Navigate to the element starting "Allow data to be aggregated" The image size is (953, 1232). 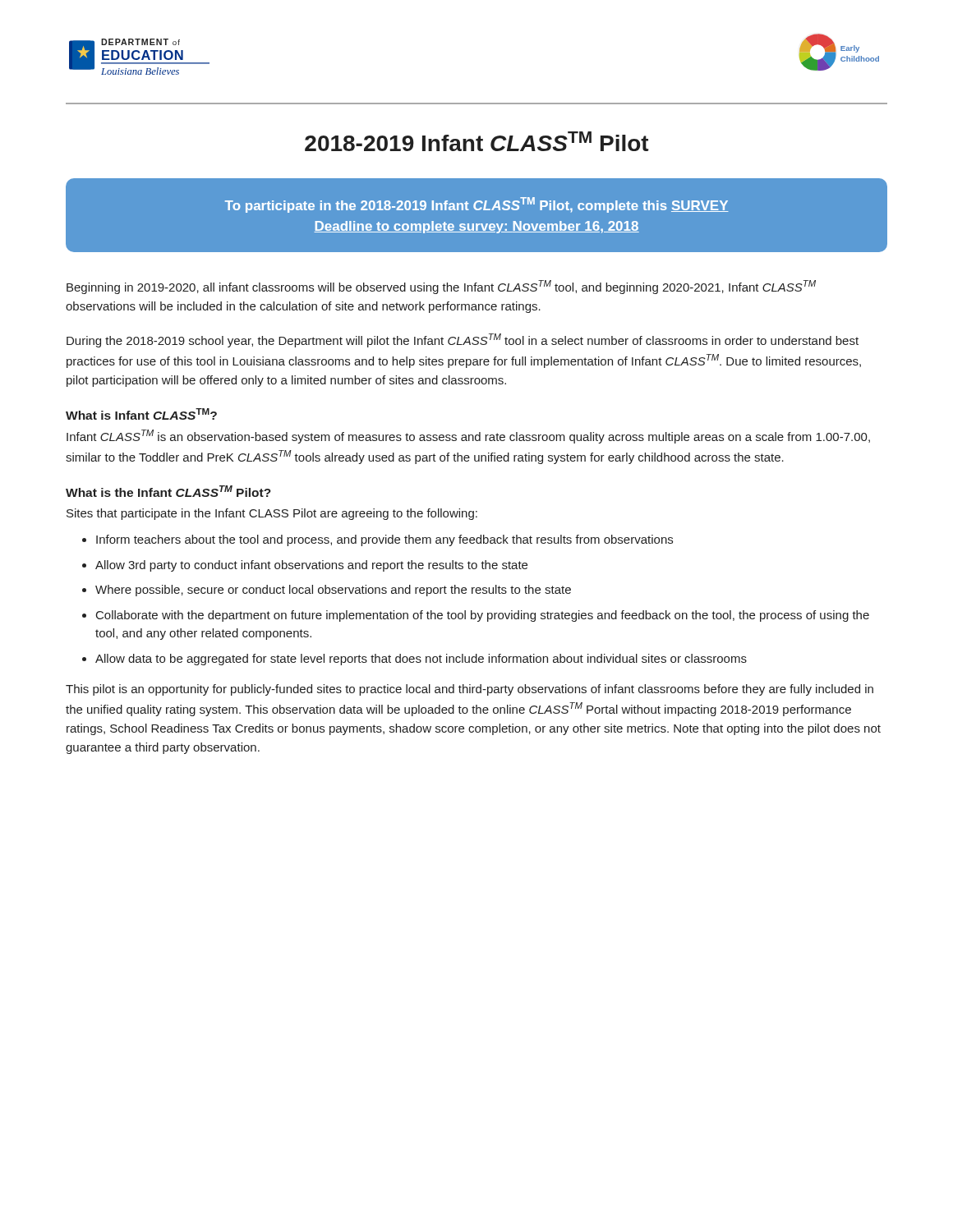click(x=421, y=658)
